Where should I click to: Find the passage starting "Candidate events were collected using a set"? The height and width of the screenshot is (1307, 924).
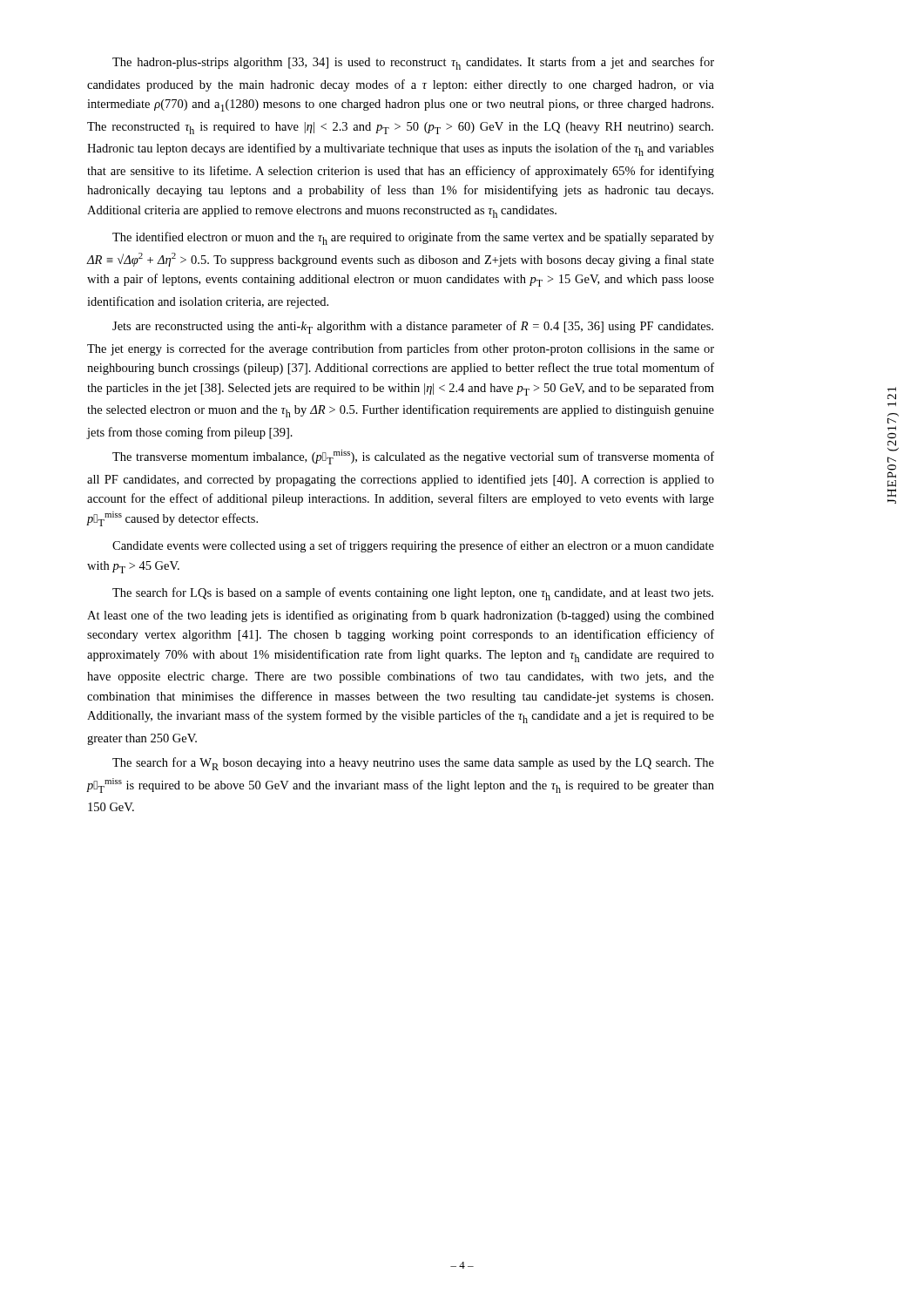coord(401,557)
